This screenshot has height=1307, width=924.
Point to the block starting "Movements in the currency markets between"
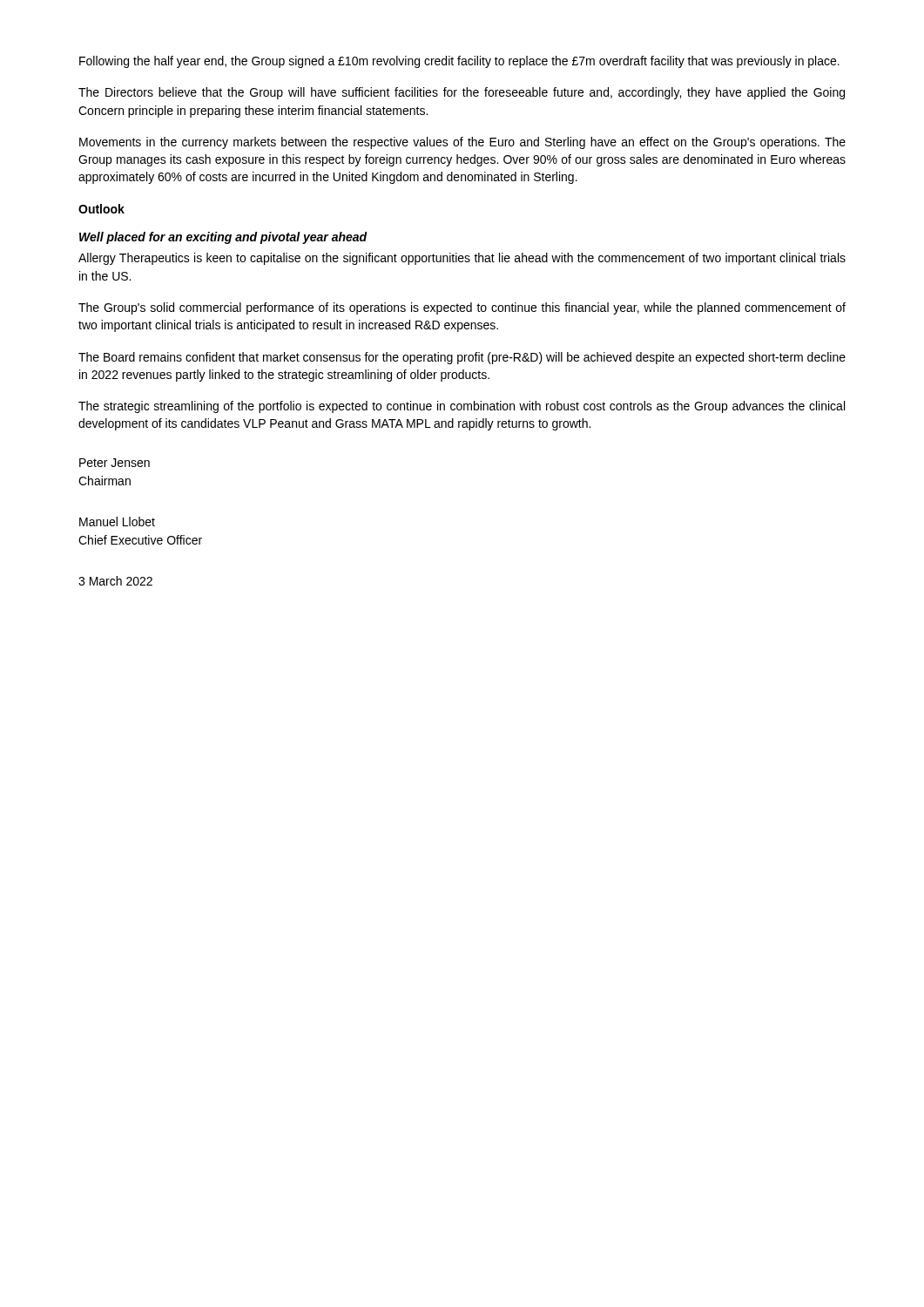click(462, 160)
